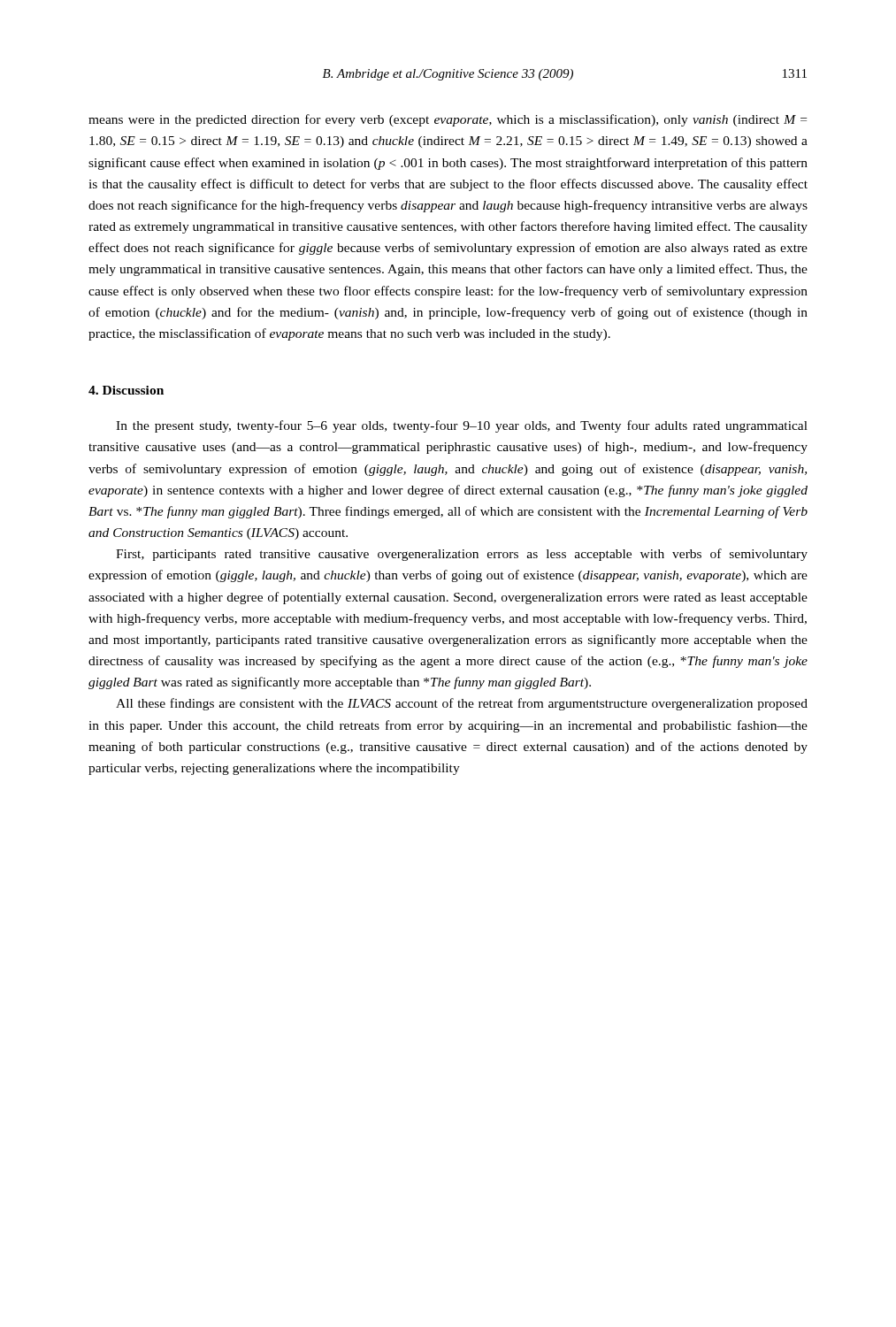Locate the block of text that opens with "In the present study, twenty-four 5–6 year olds,"

click(x=448, y=479)
